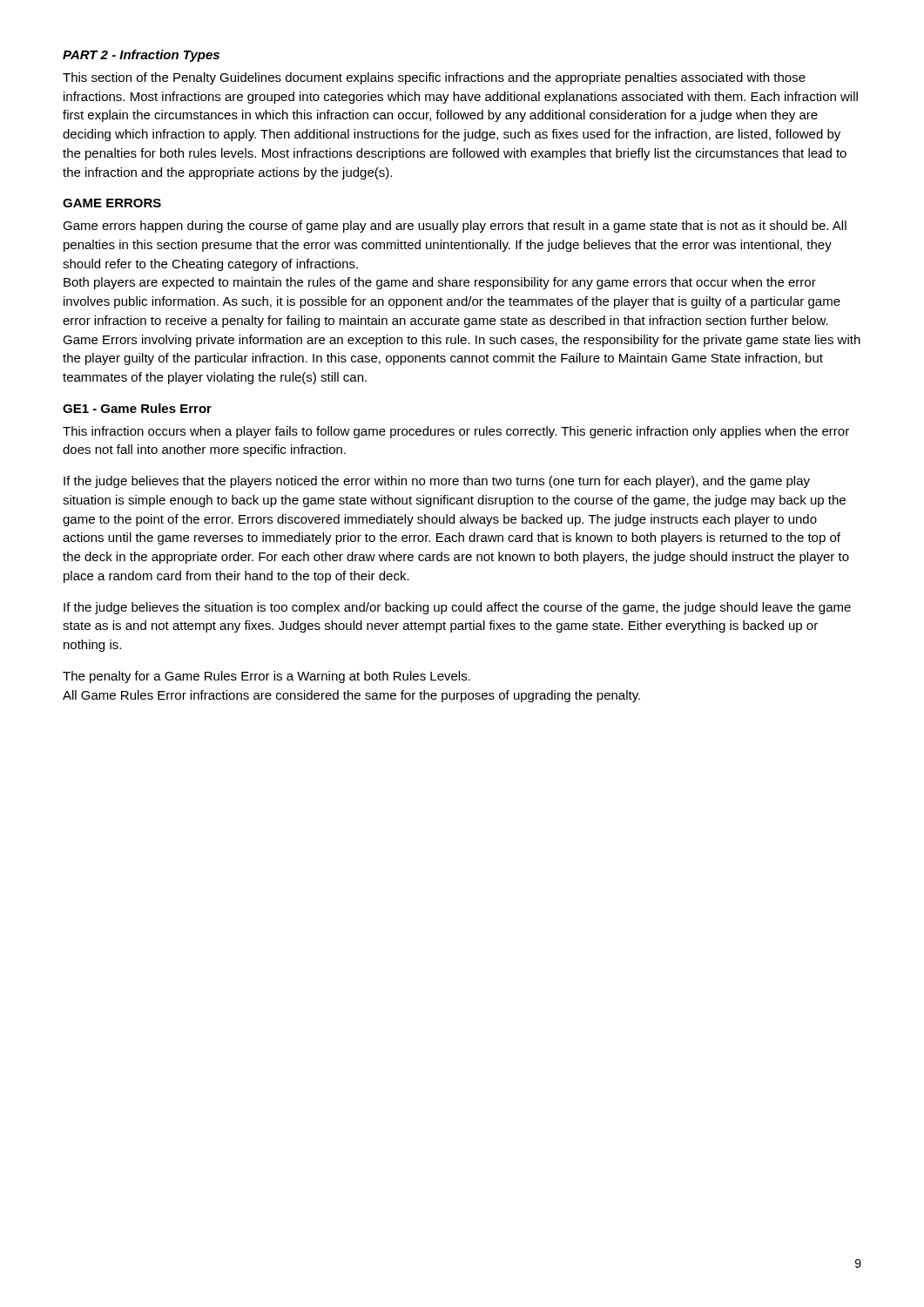Locate the passage starting "If the judge believes the"
The width and height of the screenshot is (924, 1307).
tap(457, 625)
